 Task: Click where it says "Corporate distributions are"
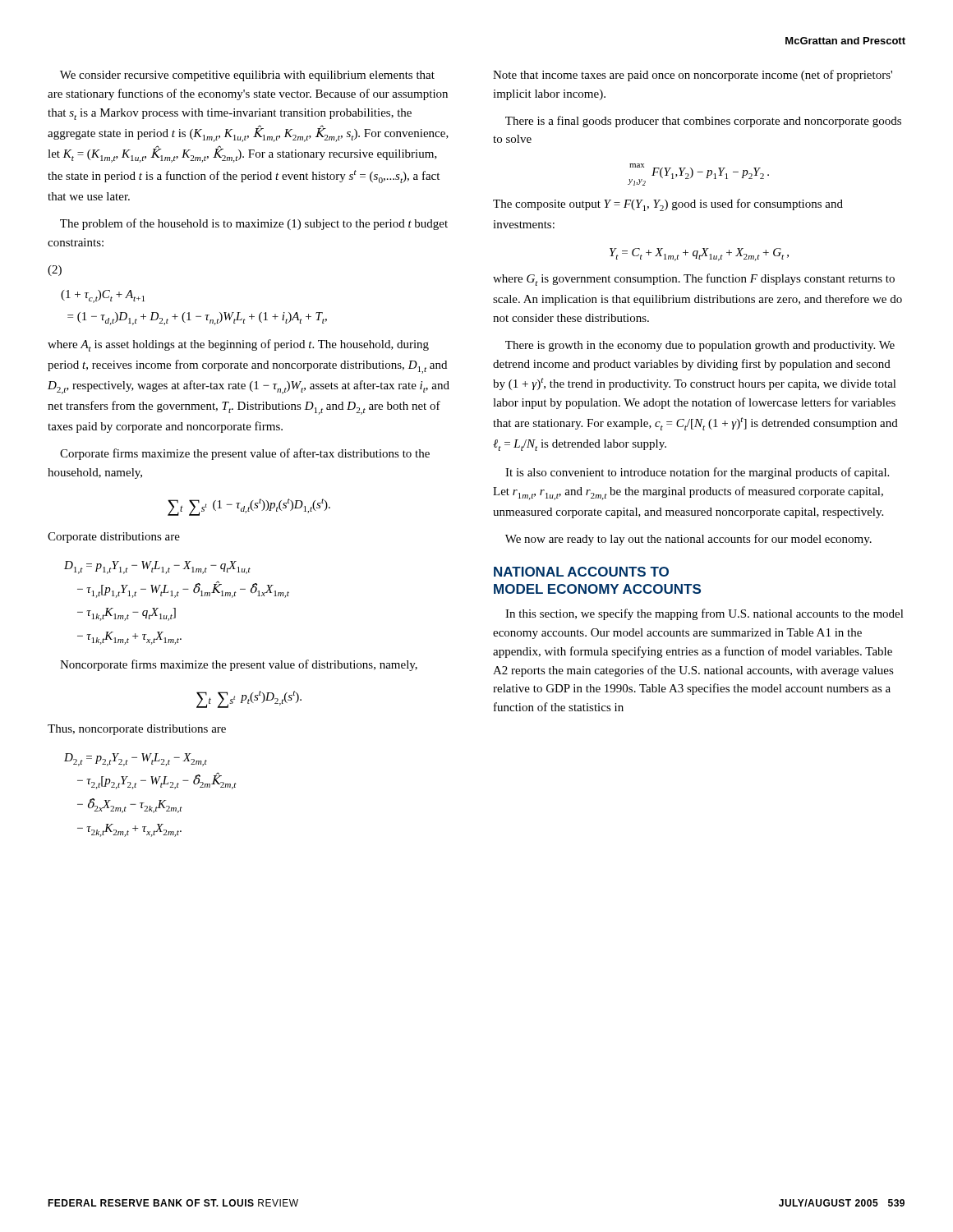(114, 537)
